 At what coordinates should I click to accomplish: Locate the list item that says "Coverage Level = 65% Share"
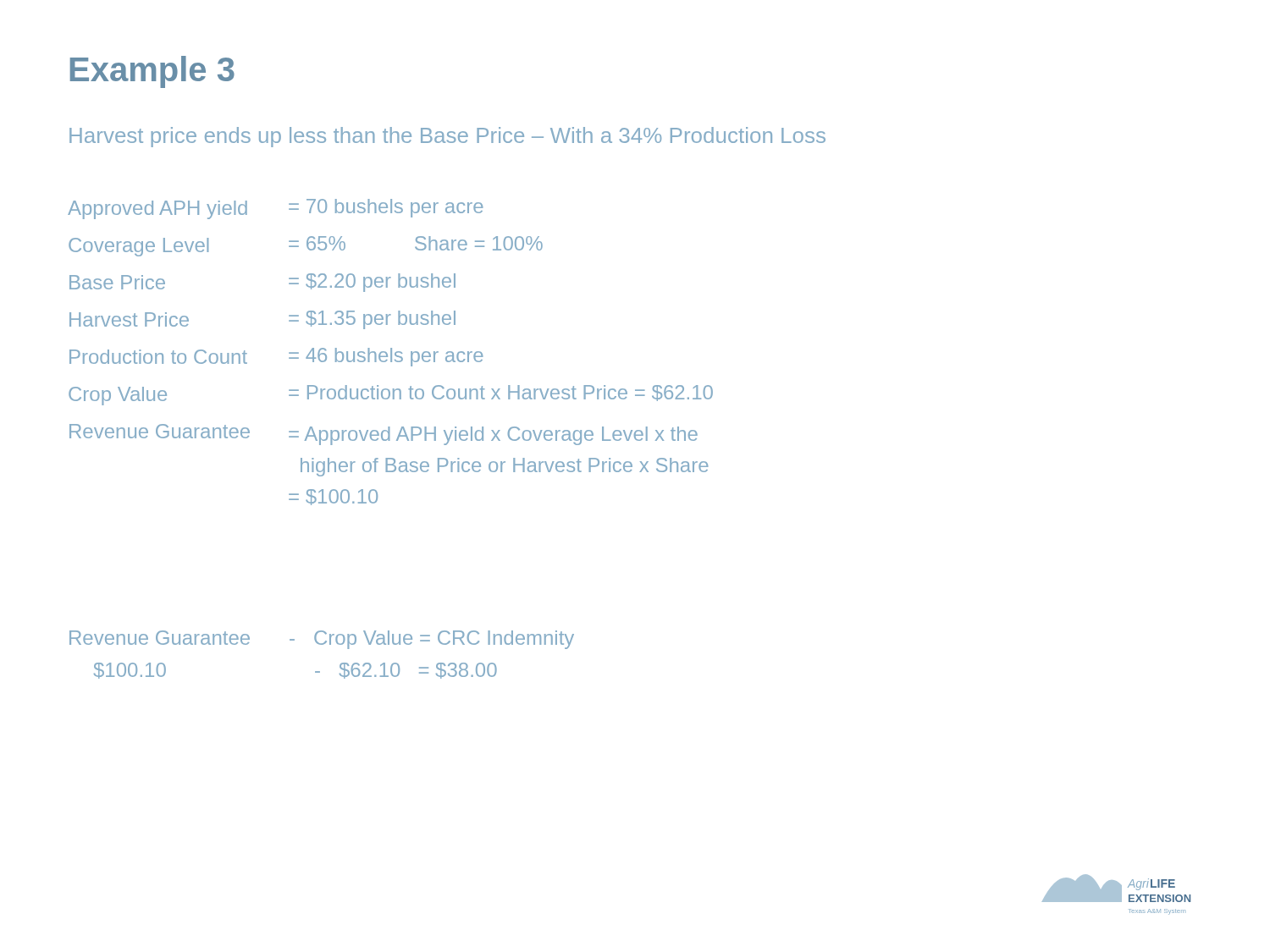coord(306,246)
